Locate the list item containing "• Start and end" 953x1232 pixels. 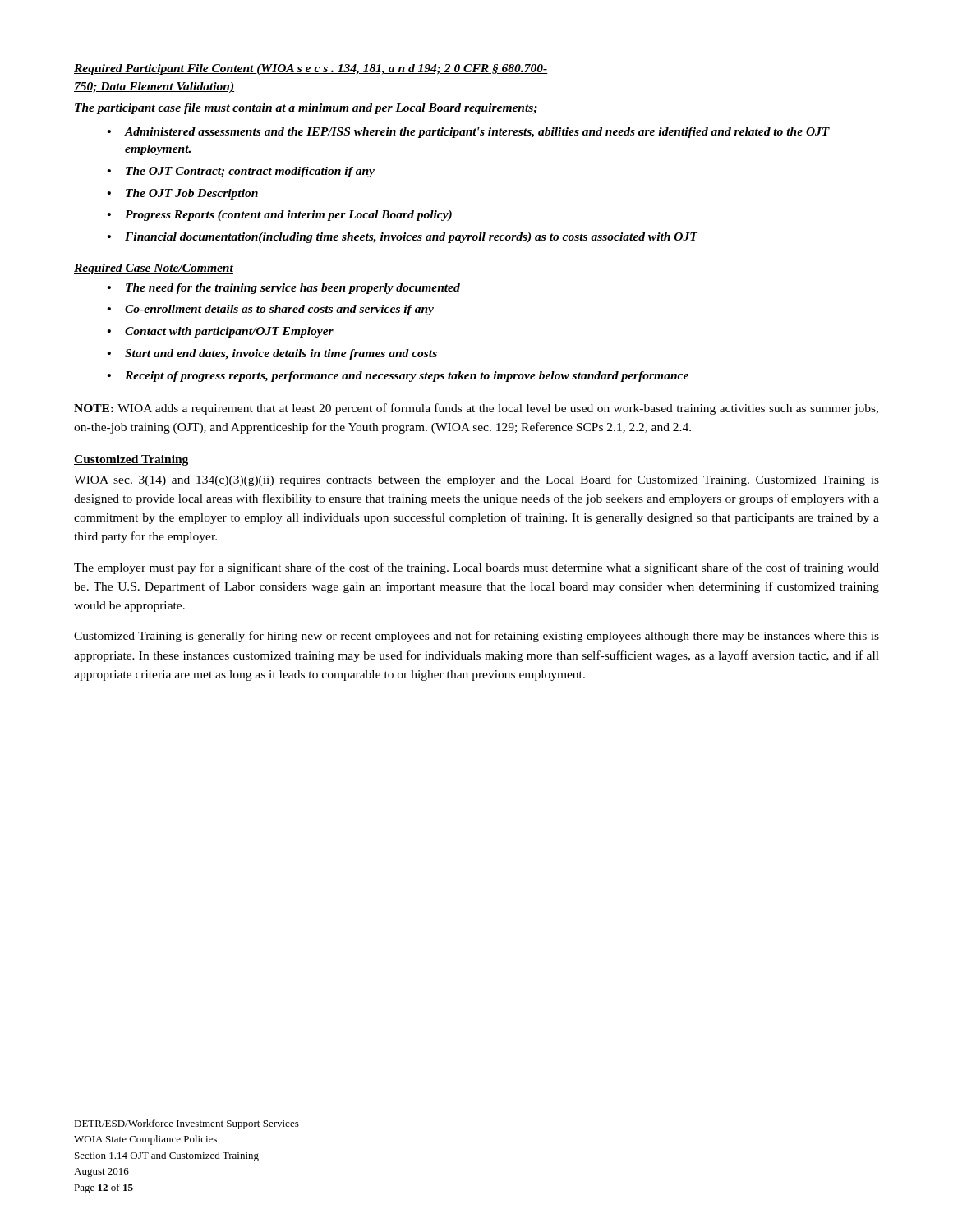pyautogui.click(x=272, y=354)
